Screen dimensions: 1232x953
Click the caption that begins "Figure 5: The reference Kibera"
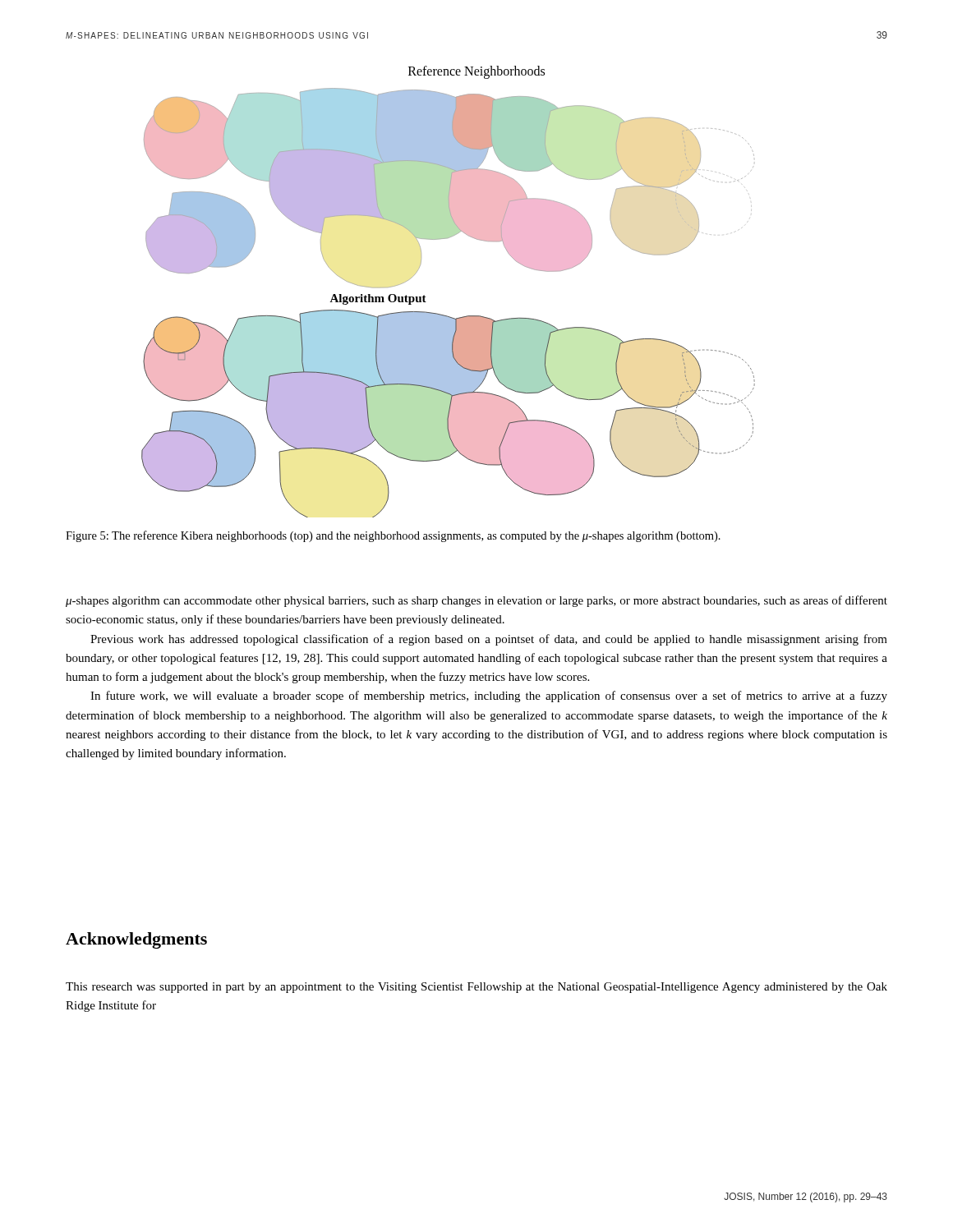pos(393,535)
